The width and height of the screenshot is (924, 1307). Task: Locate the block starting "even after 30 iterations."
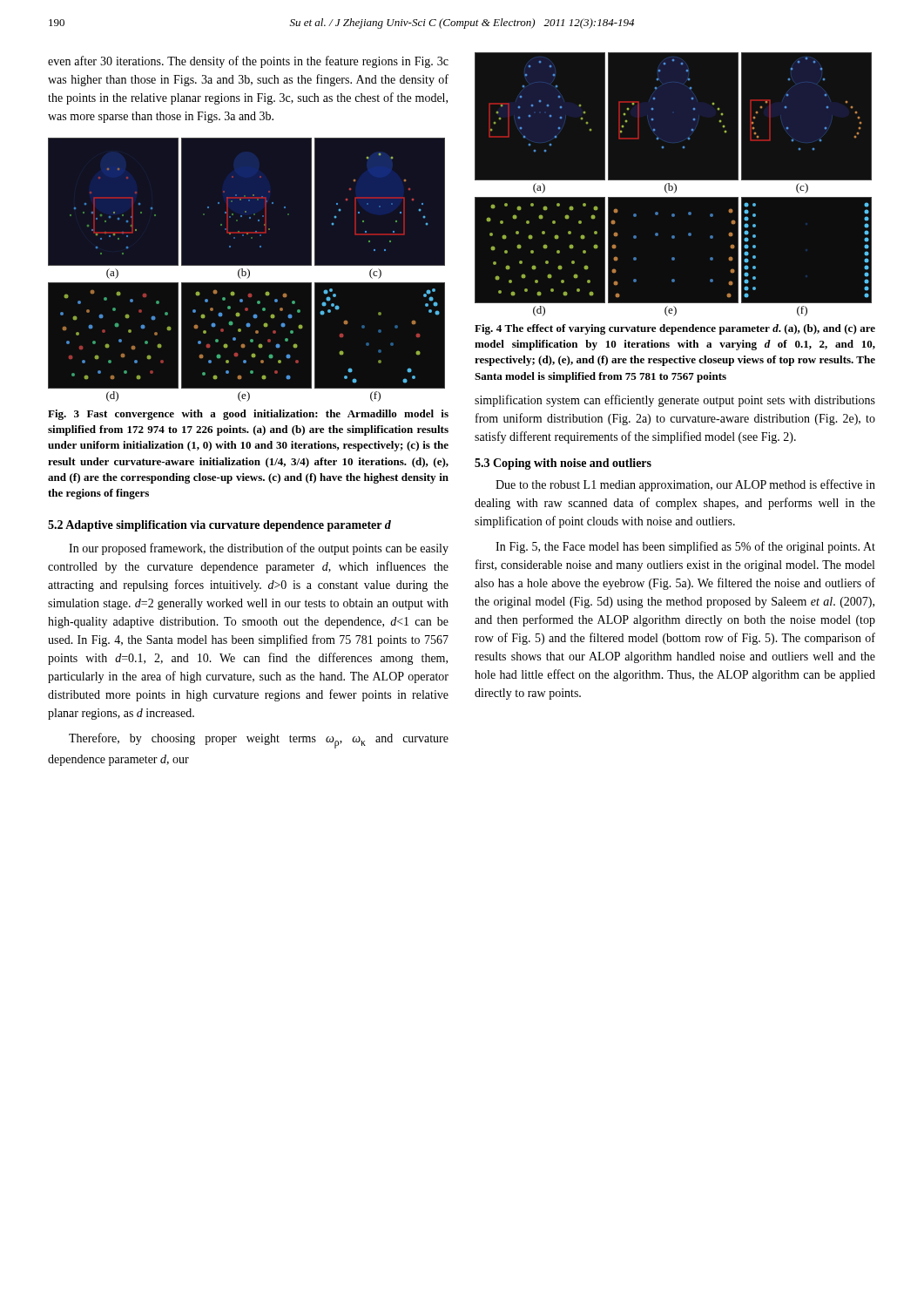pos(248,89)
